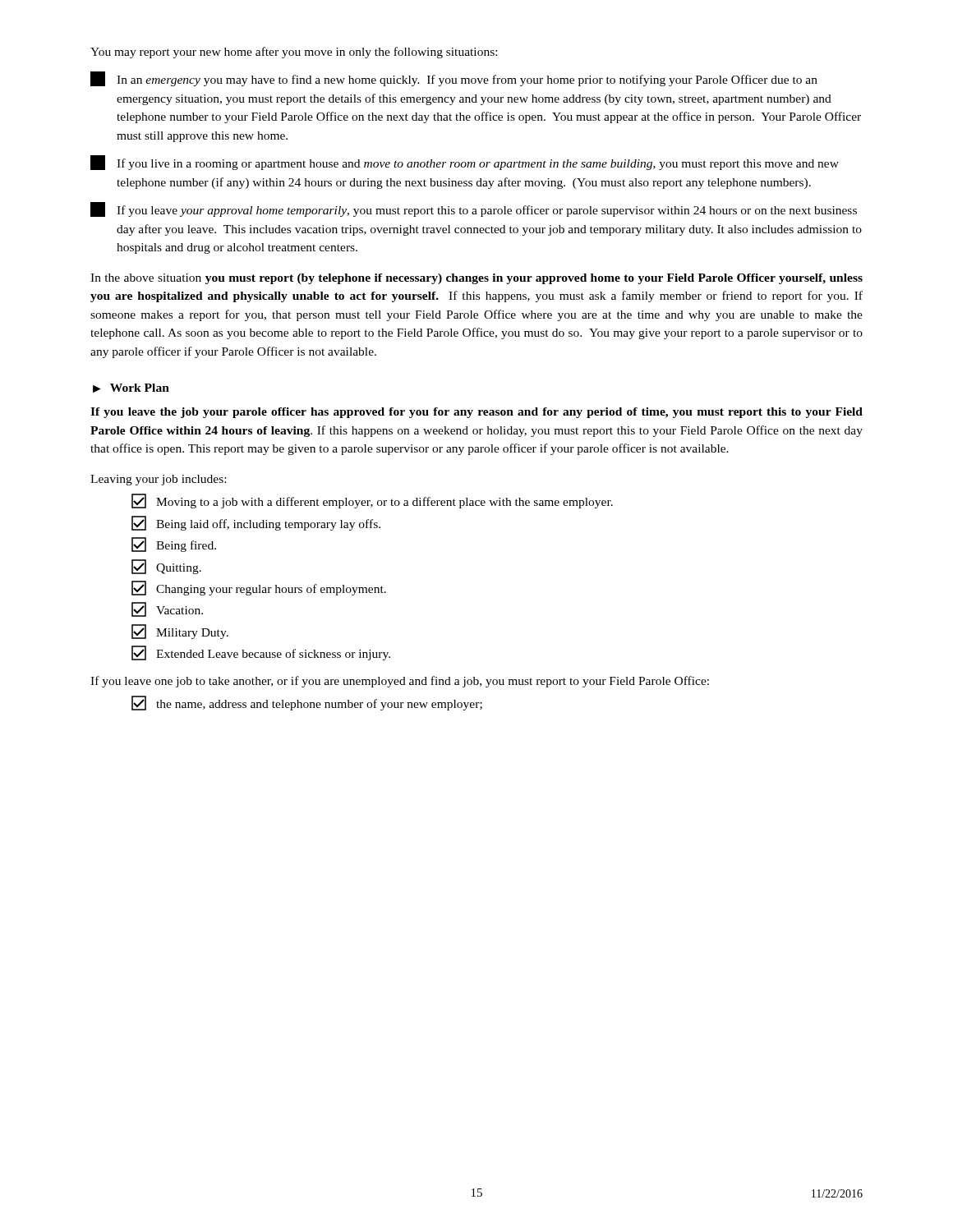
Task: Find the block on this page that starts "the name, address"
Action: click(307, 704)
